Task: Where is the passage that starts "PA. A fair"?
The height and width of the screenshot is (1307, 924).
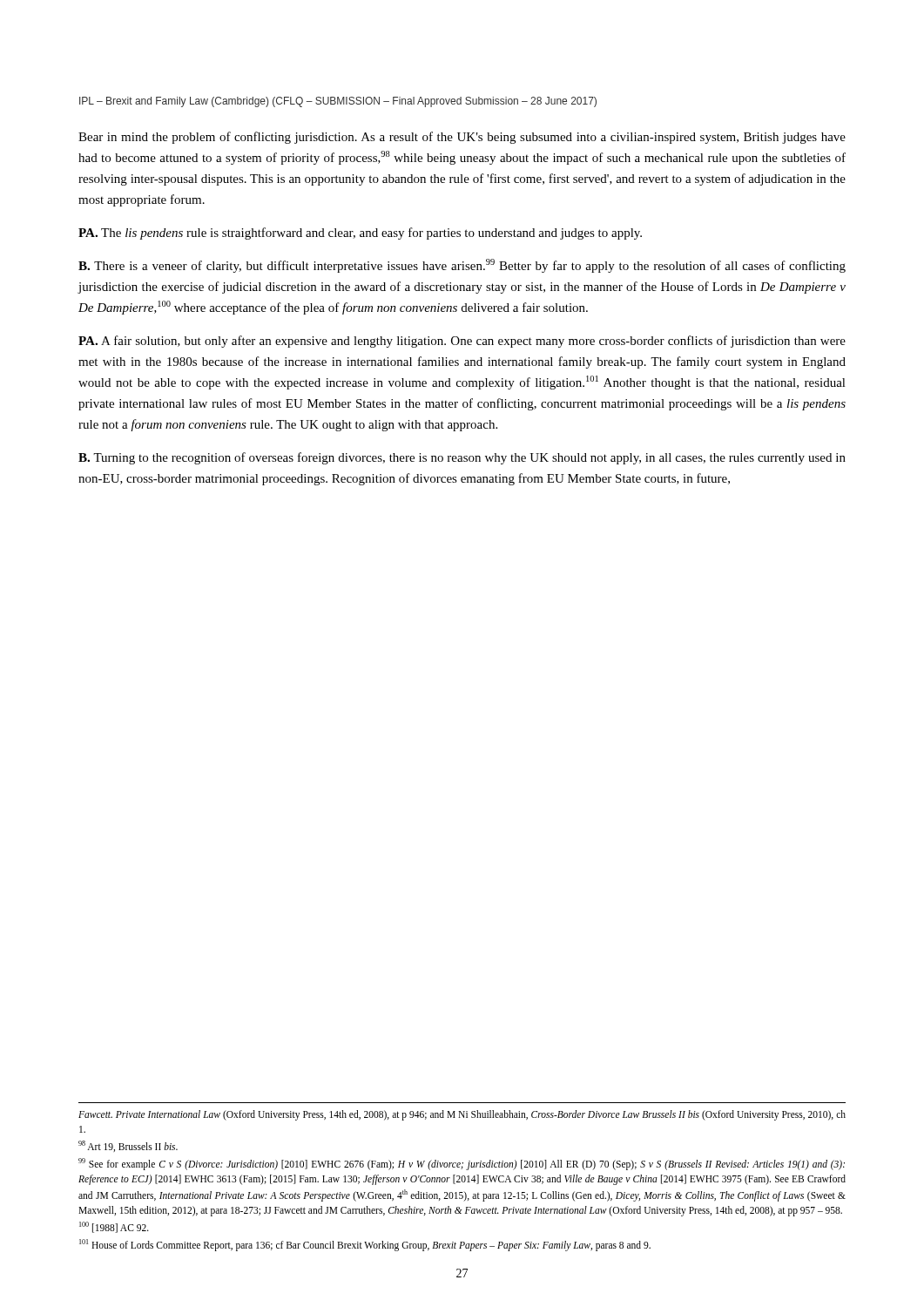Action: click(x=462, y=383)
